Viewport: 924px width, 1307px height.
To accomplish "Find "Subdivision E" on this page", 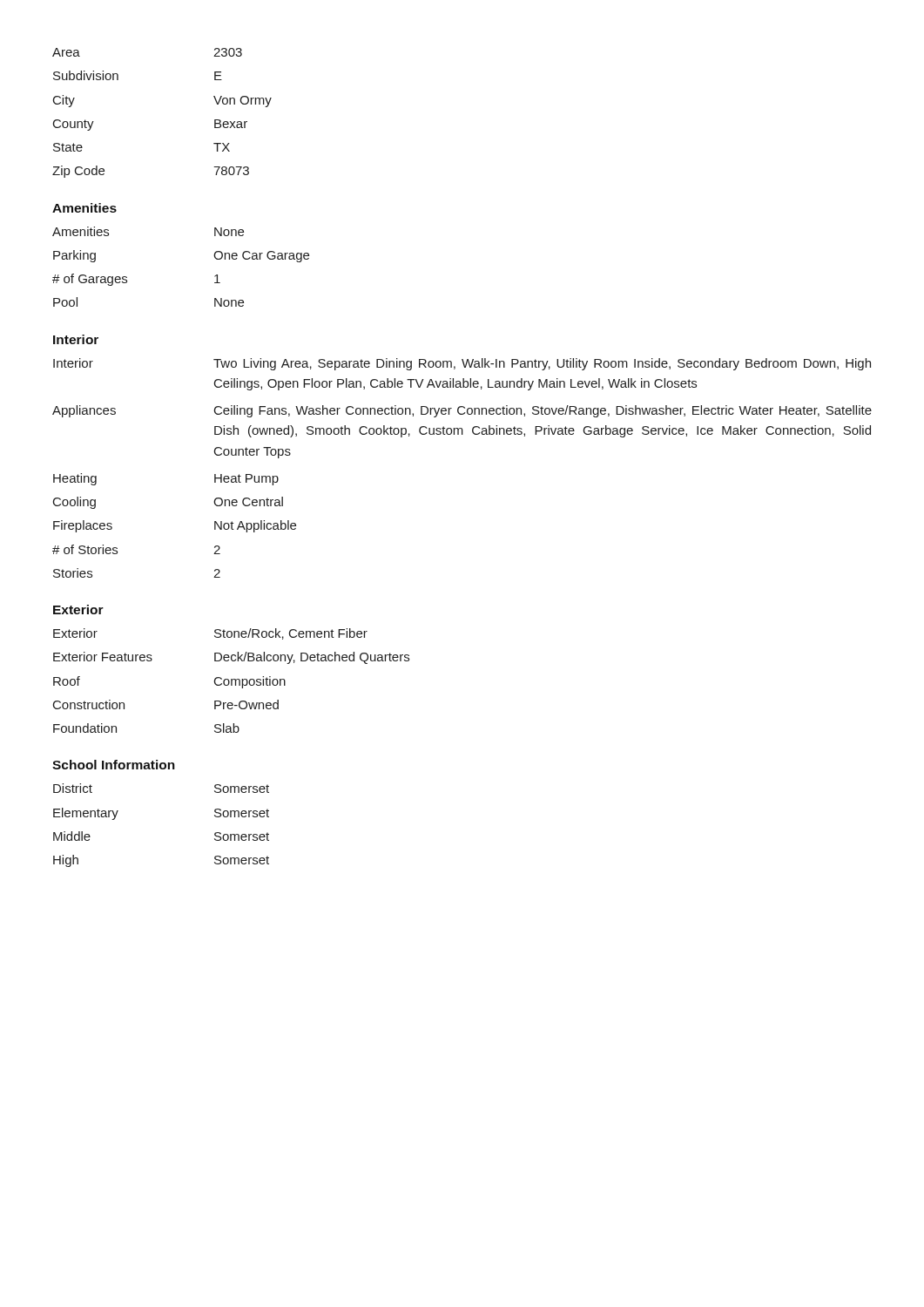I will tap(88, 75).
